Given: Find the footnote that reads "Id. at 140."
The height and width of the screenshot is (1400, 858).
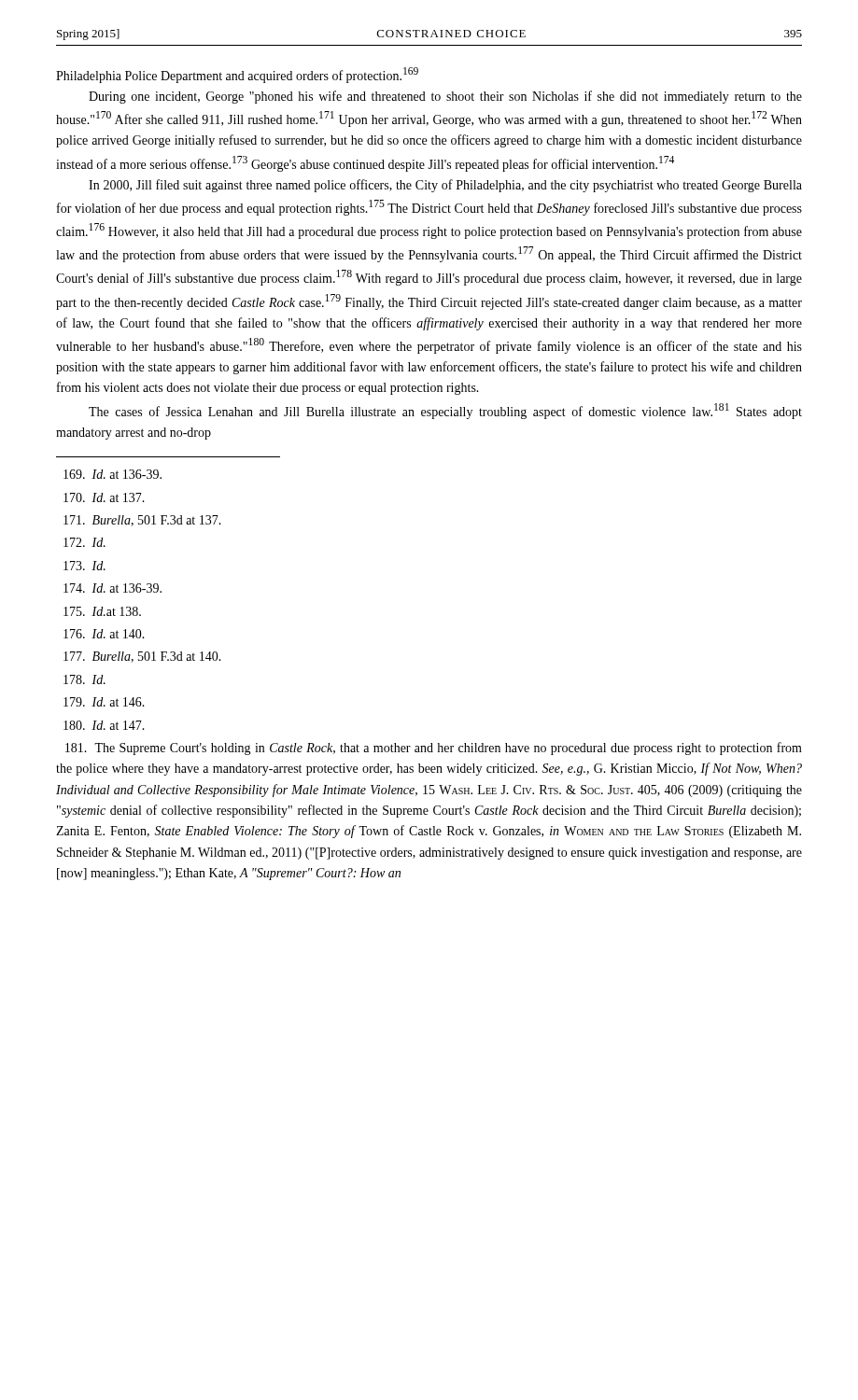Looking at the screenshot, I should point(104,634).
